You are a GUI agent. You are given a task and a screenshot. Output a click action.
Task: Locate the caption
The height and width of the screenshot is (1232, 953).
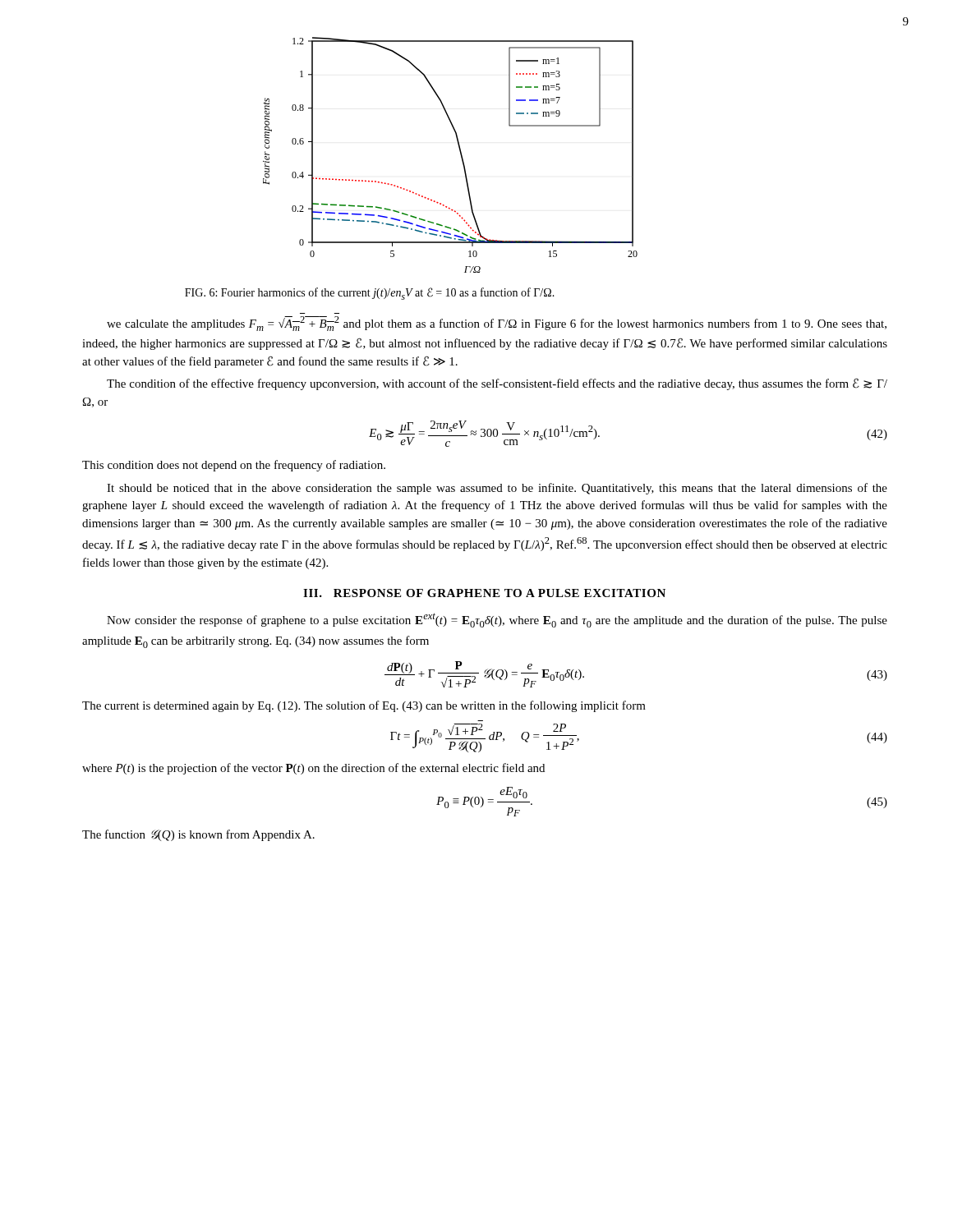point(370,294)
